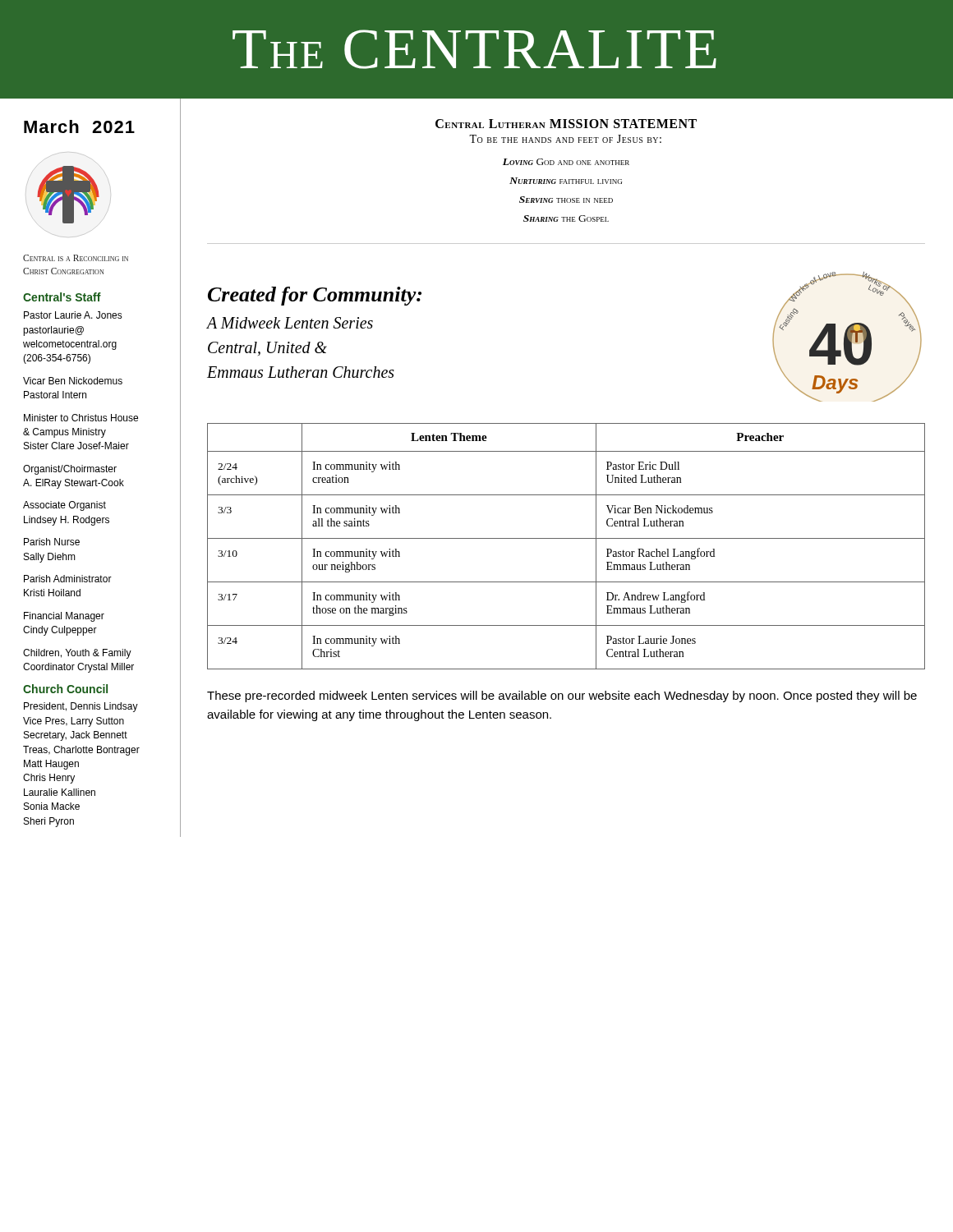Viewport: 953px width, 1232px height.
Task: Locate the region starting "Created for Community: A Midweek Lenten"
Action: tap(315, 296)
